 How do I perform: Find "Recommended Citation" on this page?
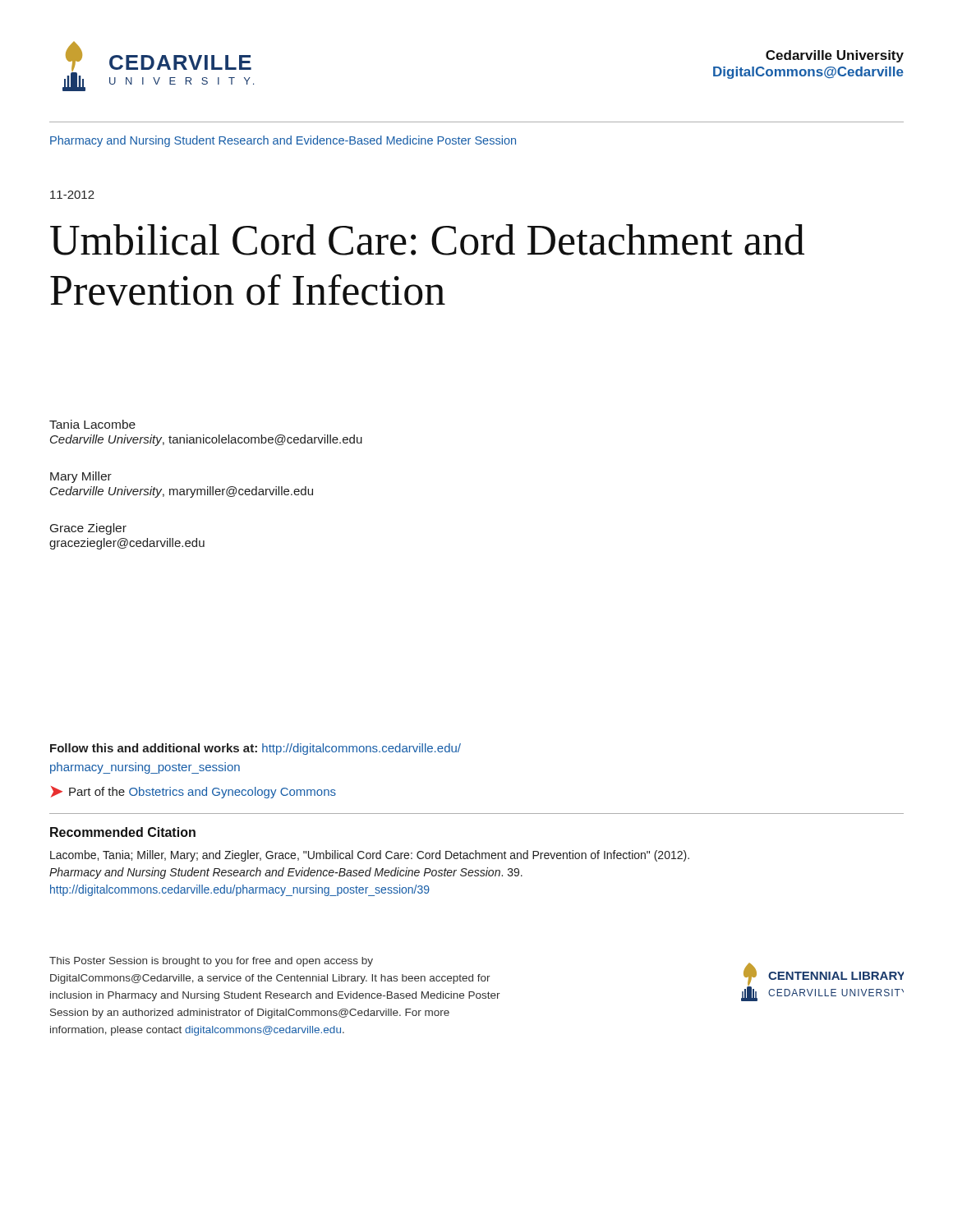pyautogui.click(x=123, y=832)
